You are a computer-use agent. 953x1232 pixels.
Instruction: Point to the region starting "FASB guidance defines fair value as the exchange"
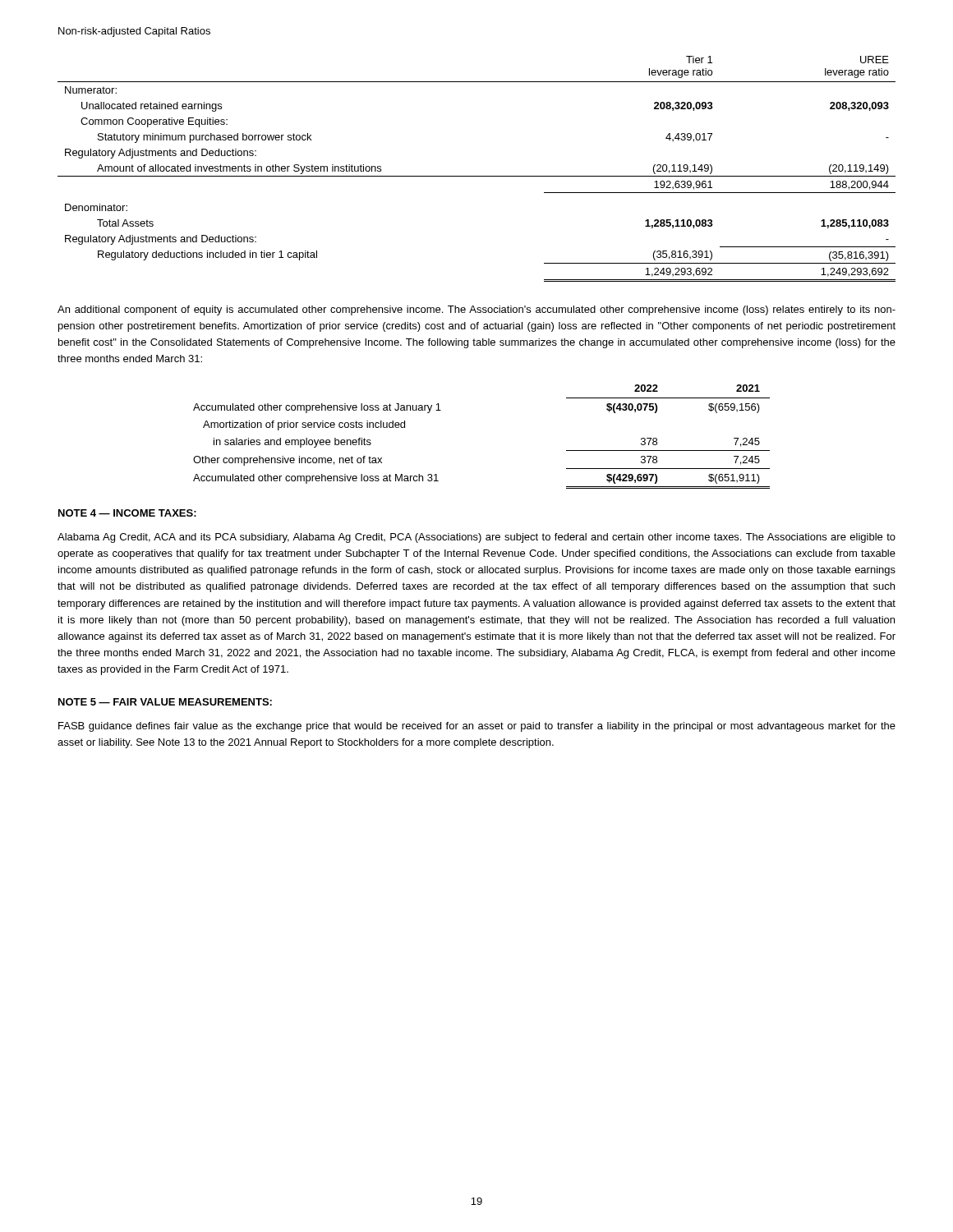(x=476, y=734)
